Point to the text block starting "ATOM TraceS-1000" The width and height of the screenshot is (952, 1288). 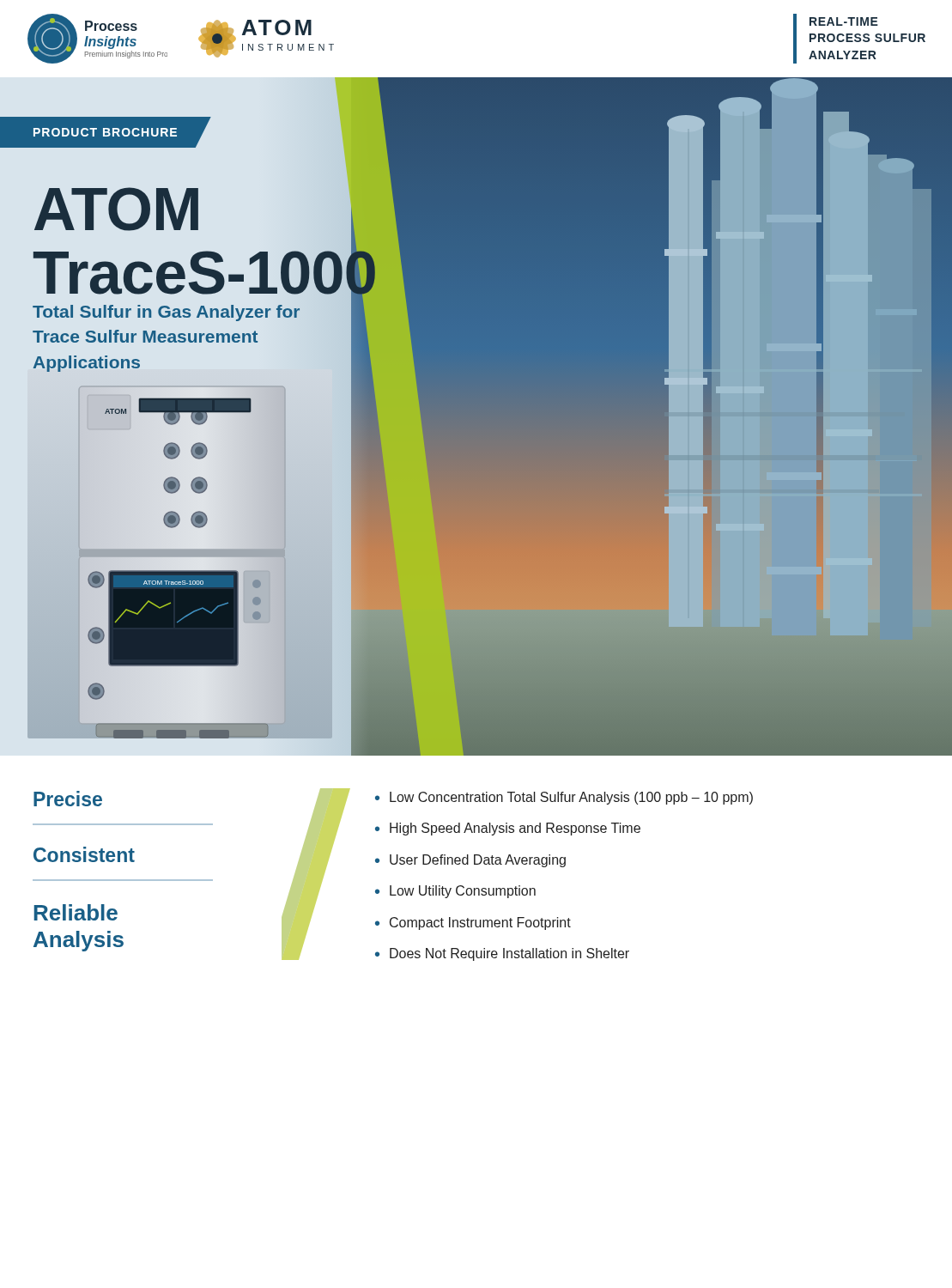click(x=221, y=242)
